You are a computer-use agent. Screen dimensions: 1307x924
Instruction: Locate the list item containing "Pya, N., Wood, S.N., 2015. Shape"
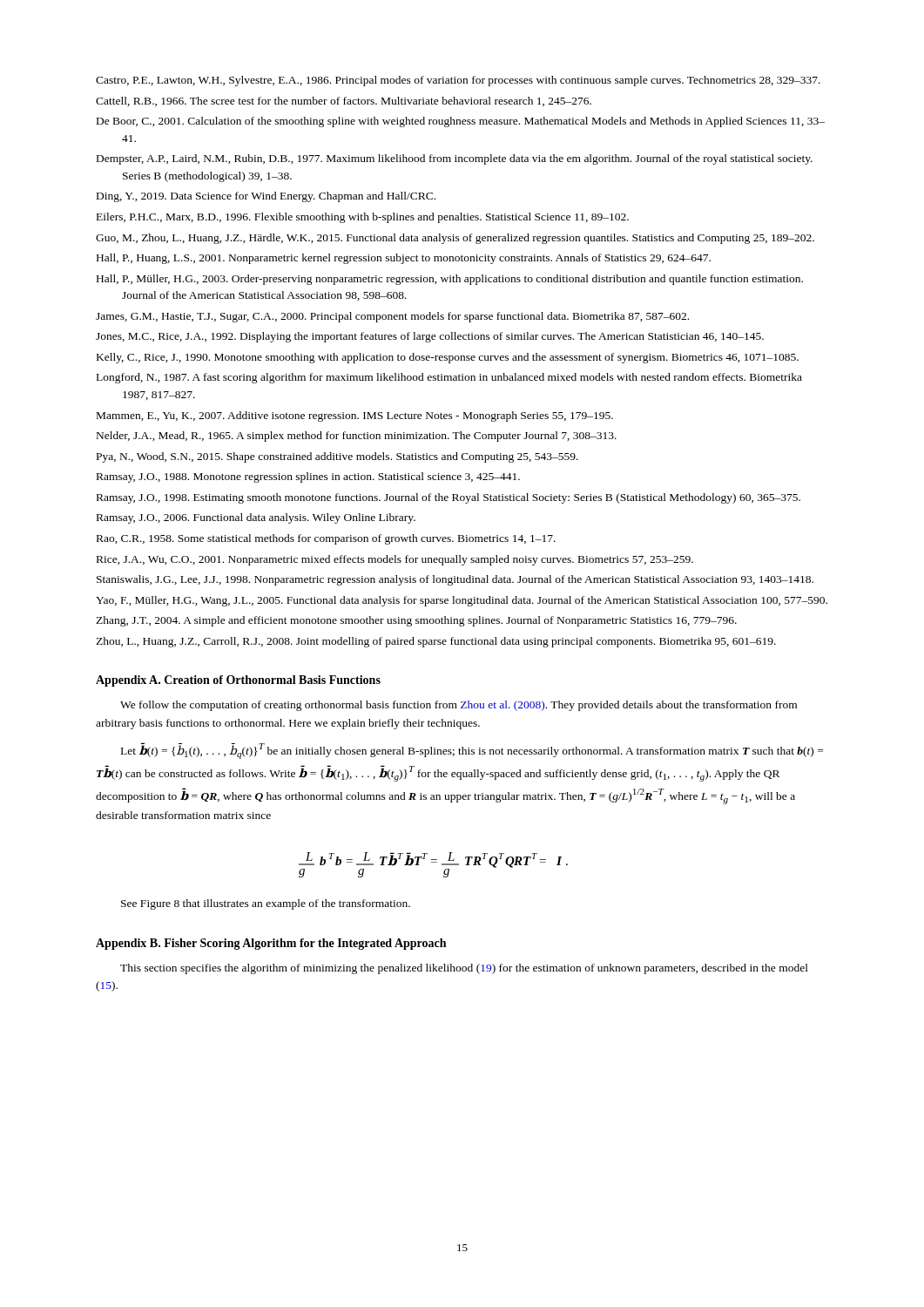coord(337,456)
